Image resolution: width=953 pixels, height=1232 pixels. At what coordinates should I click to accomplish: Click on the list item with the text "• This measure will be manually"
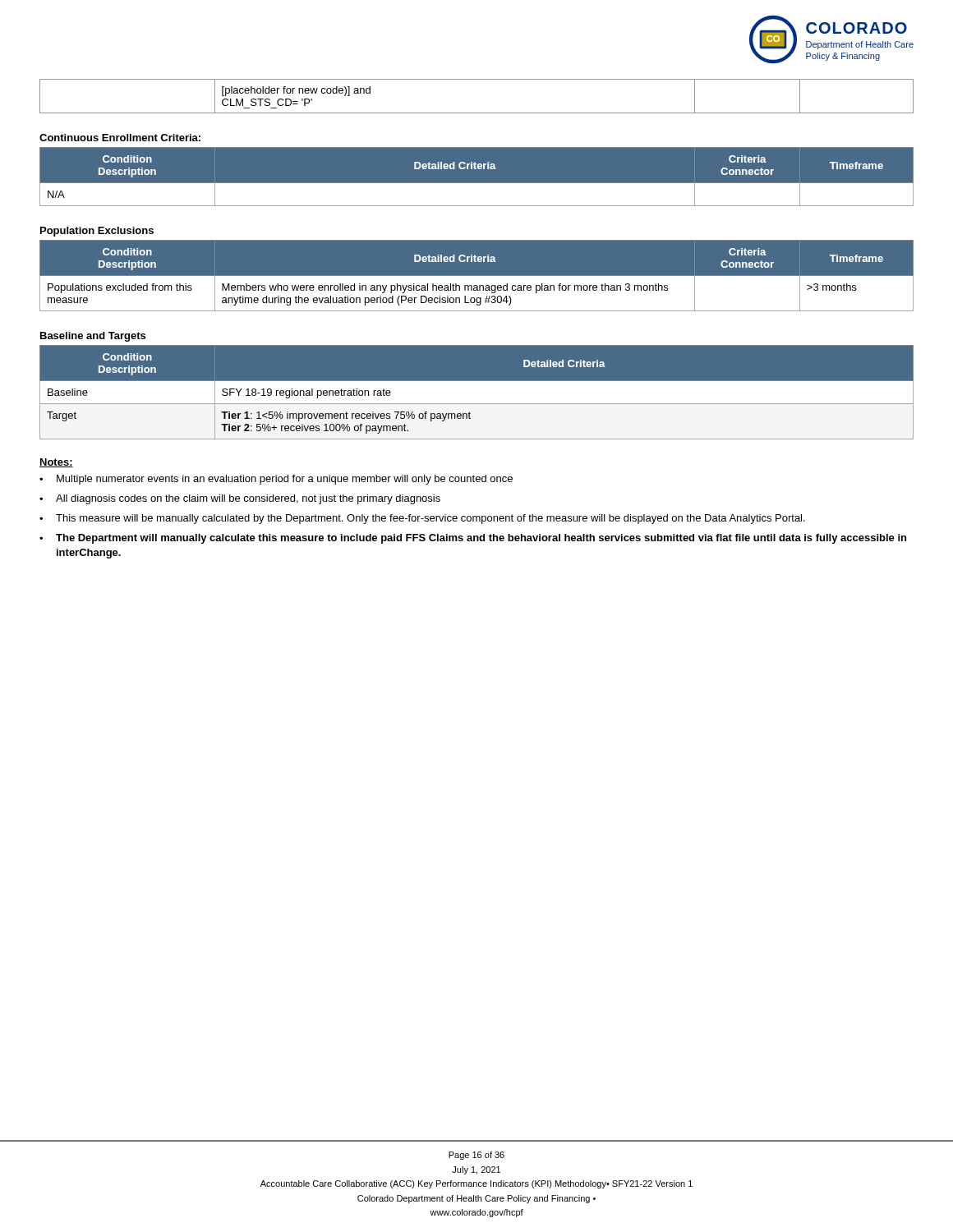[x=423, y=519]
